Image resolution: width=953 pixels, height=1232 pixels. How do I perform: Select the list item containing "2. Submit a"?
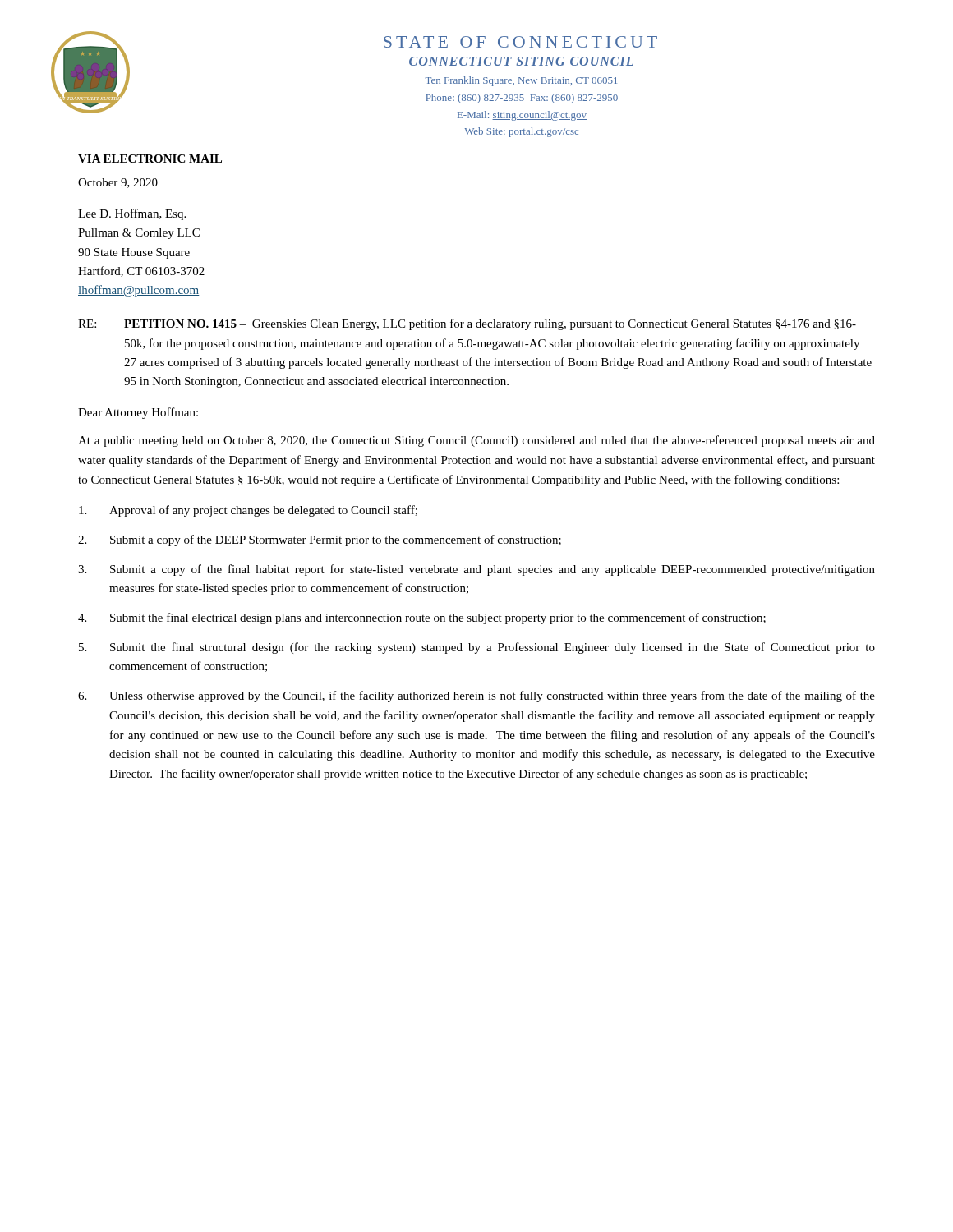click(x=476, y=540)
